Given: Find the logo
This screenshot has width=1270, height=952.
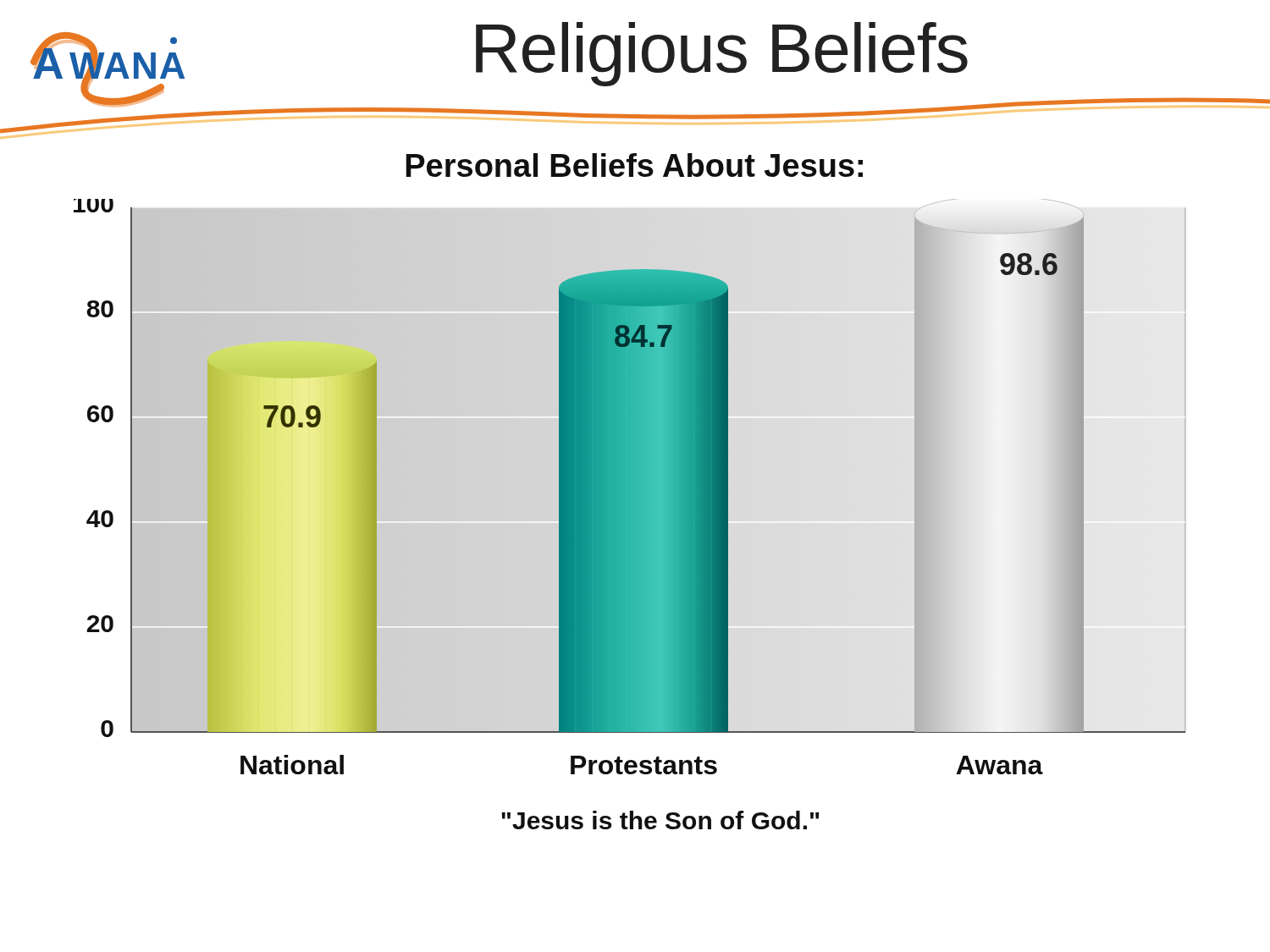Looking at the screenshot, I should tap(106, 62).
